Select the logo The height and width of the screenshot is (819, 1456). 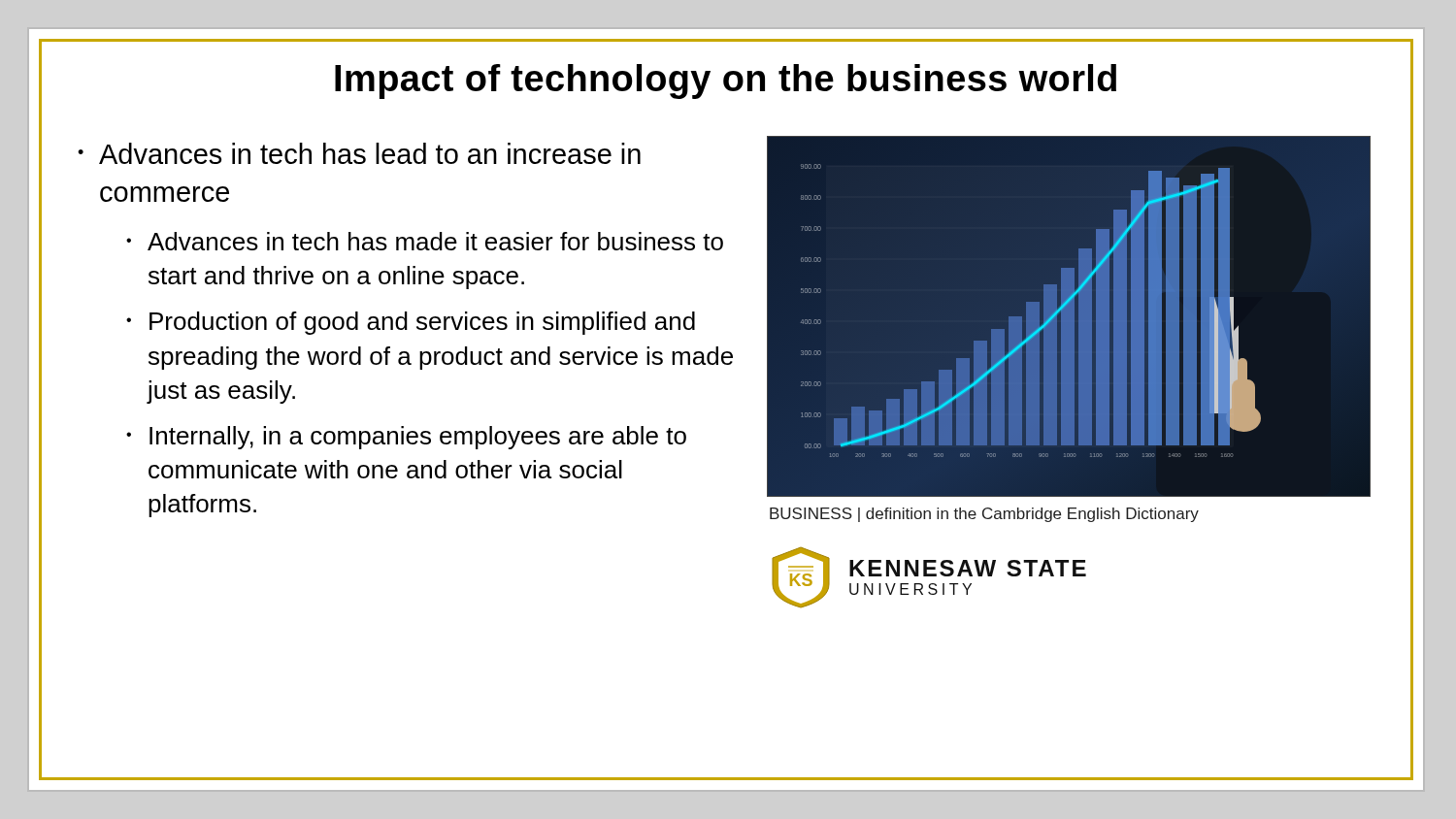1082,577
